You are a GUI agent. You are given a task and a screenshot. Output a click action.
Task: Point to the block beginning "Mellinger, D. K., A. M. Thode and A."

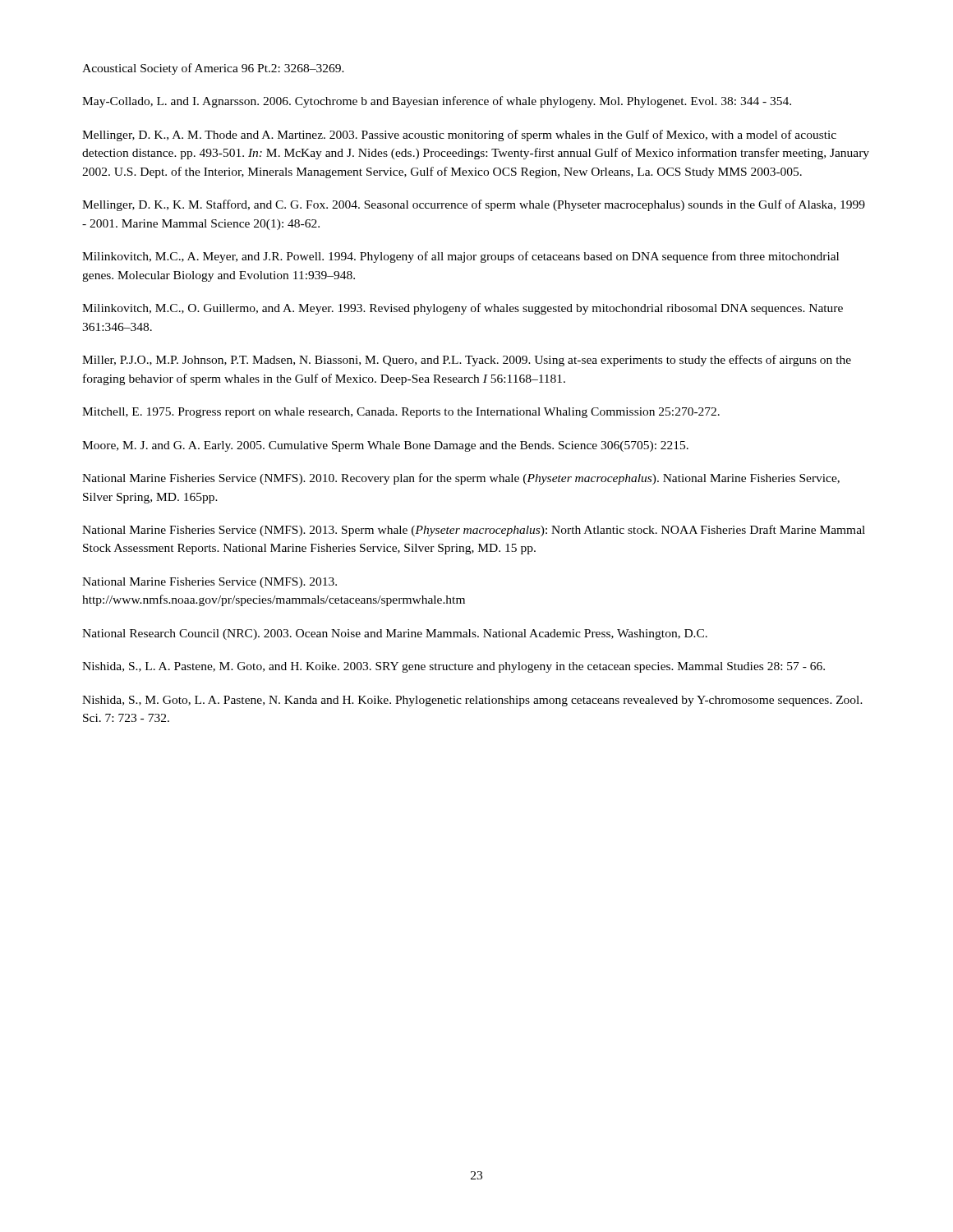[476, 153]
